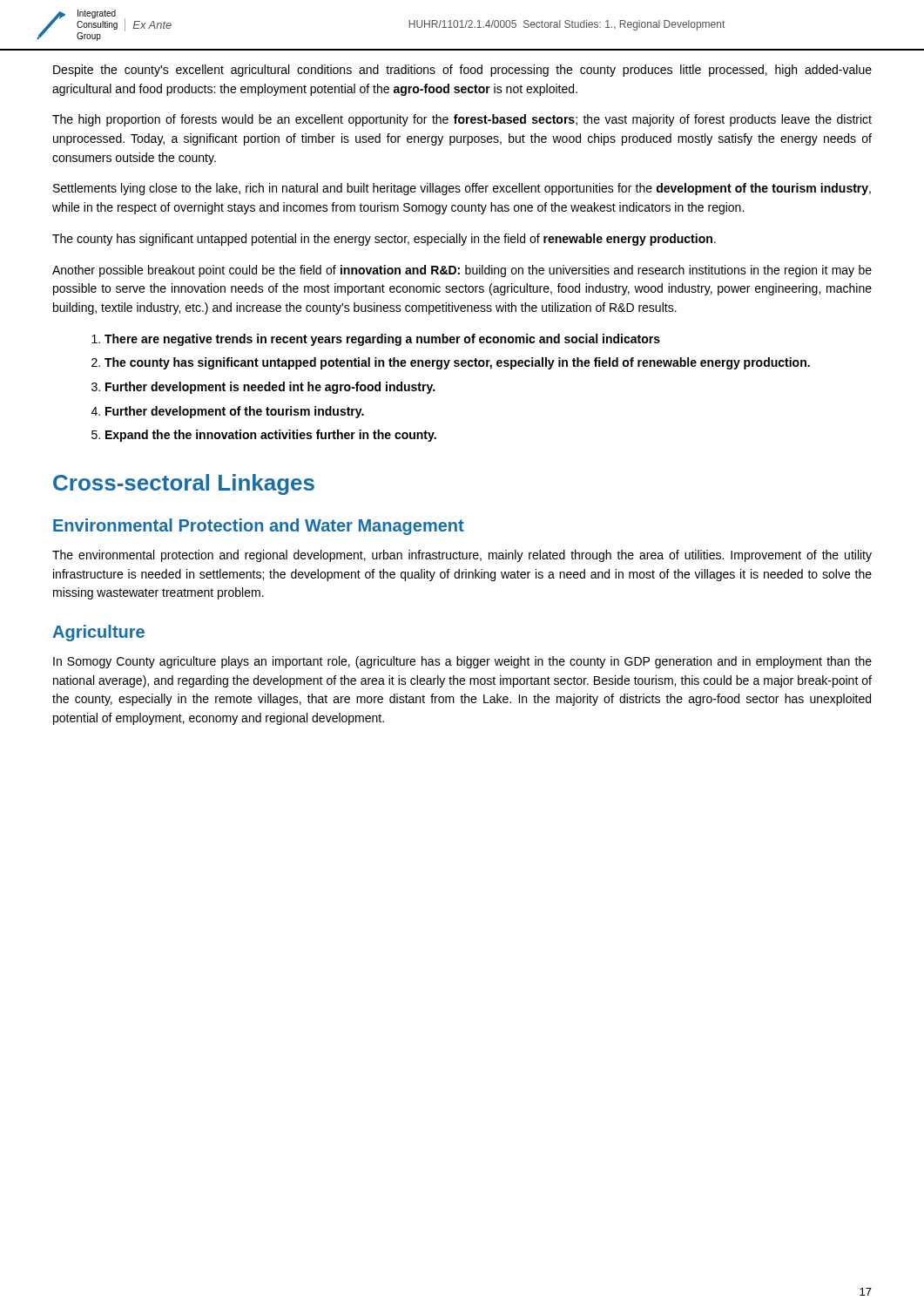Locate the block of text that opens with "Expand the the innovation activities"
This screenshot has width=924, height=1307.
(x=264, y=436)
